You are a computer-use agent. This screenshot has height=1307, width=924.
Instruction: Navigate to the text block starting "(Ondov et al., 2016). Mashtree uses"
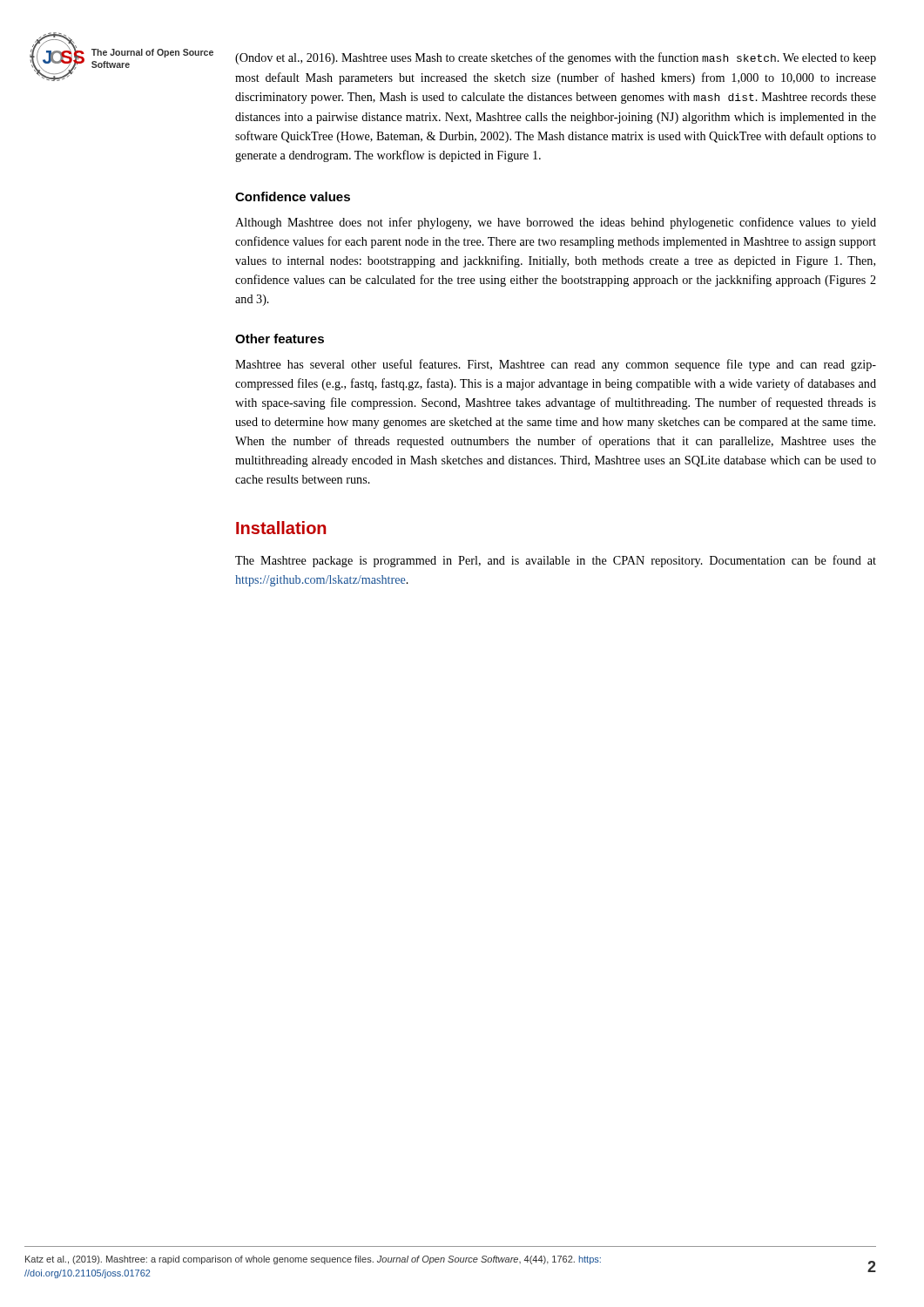556,106
